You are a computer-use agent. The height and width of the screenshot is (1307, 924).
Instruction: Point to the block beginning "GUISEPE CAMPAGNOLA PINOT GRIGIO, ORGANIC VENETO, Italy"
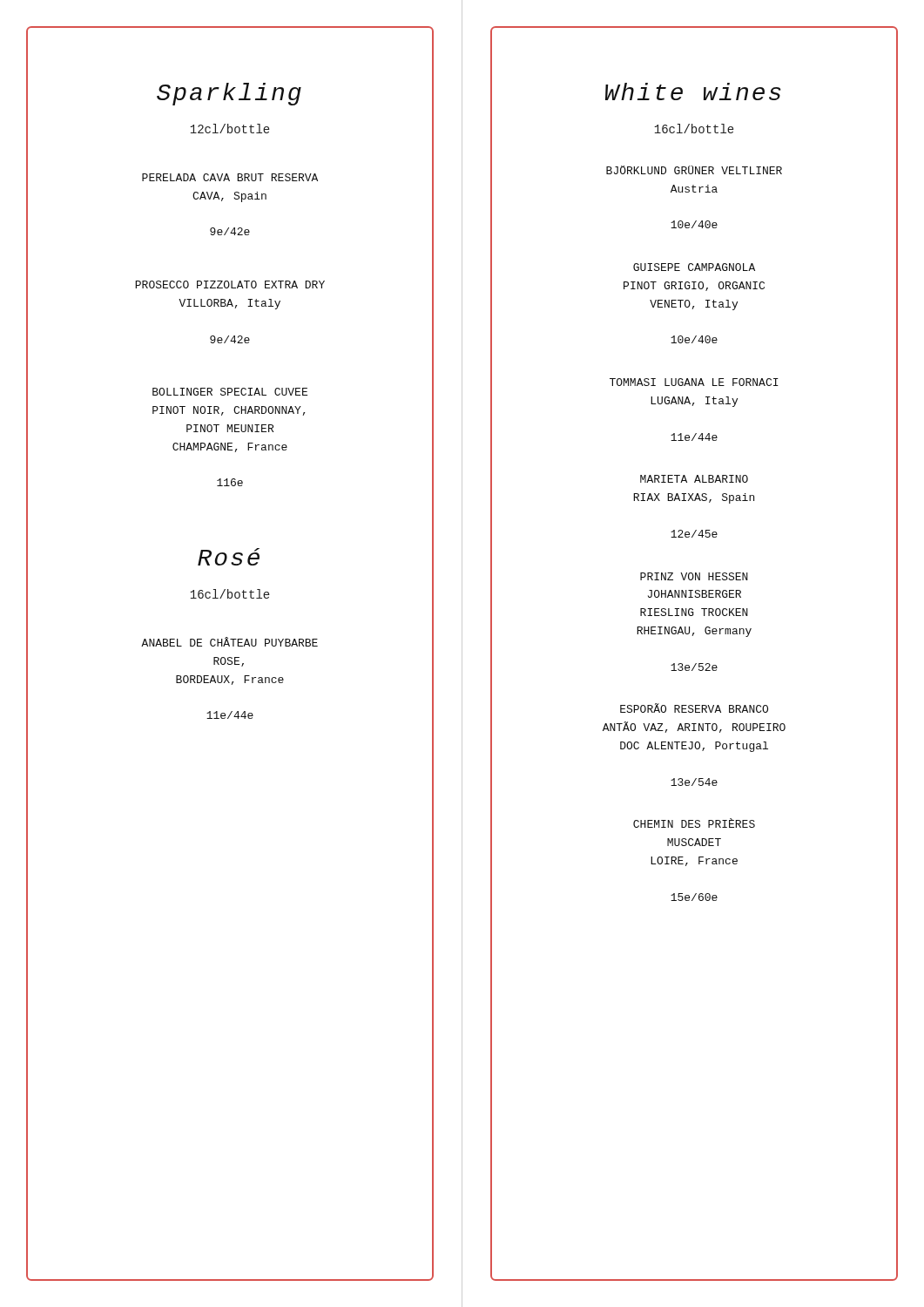[x=694, y=304]
